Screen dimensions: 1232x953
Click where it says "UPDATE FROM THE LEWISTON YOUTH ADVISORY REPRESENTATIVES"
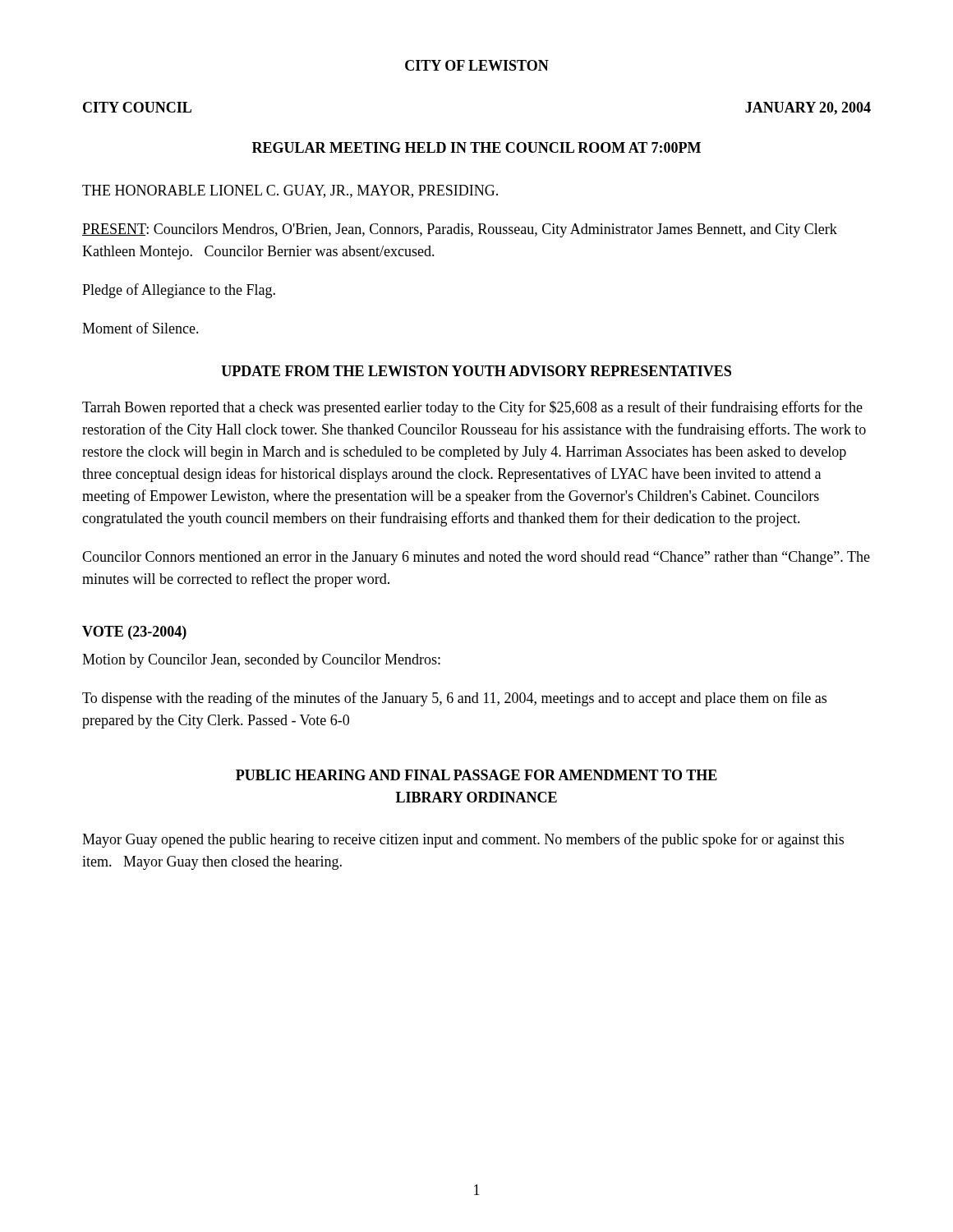point(476,371)
